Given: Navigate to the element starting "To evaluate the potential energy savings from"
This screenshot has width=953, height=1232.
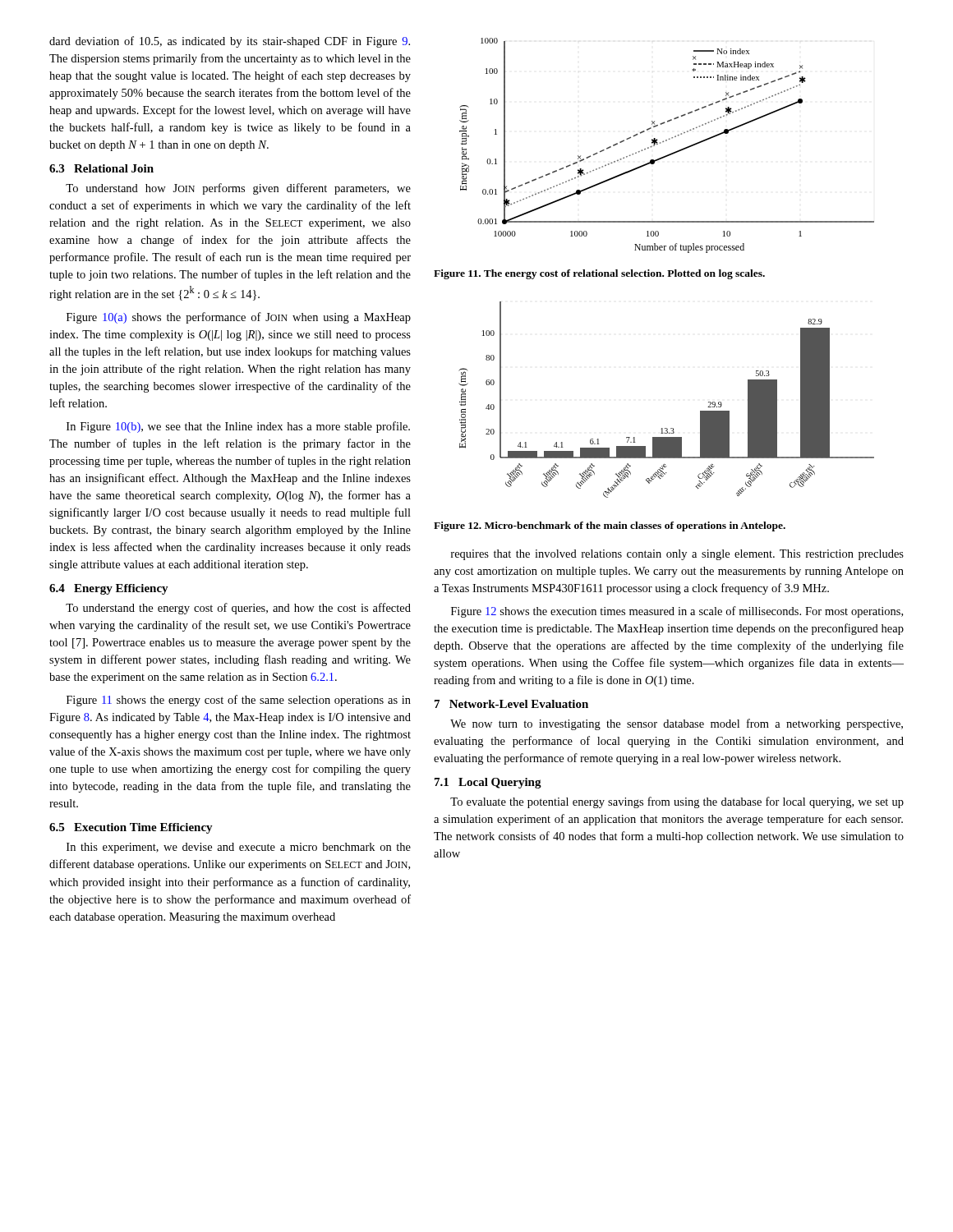Looking at the screenshot, I should pyautogui.click(x=669, y=828).
